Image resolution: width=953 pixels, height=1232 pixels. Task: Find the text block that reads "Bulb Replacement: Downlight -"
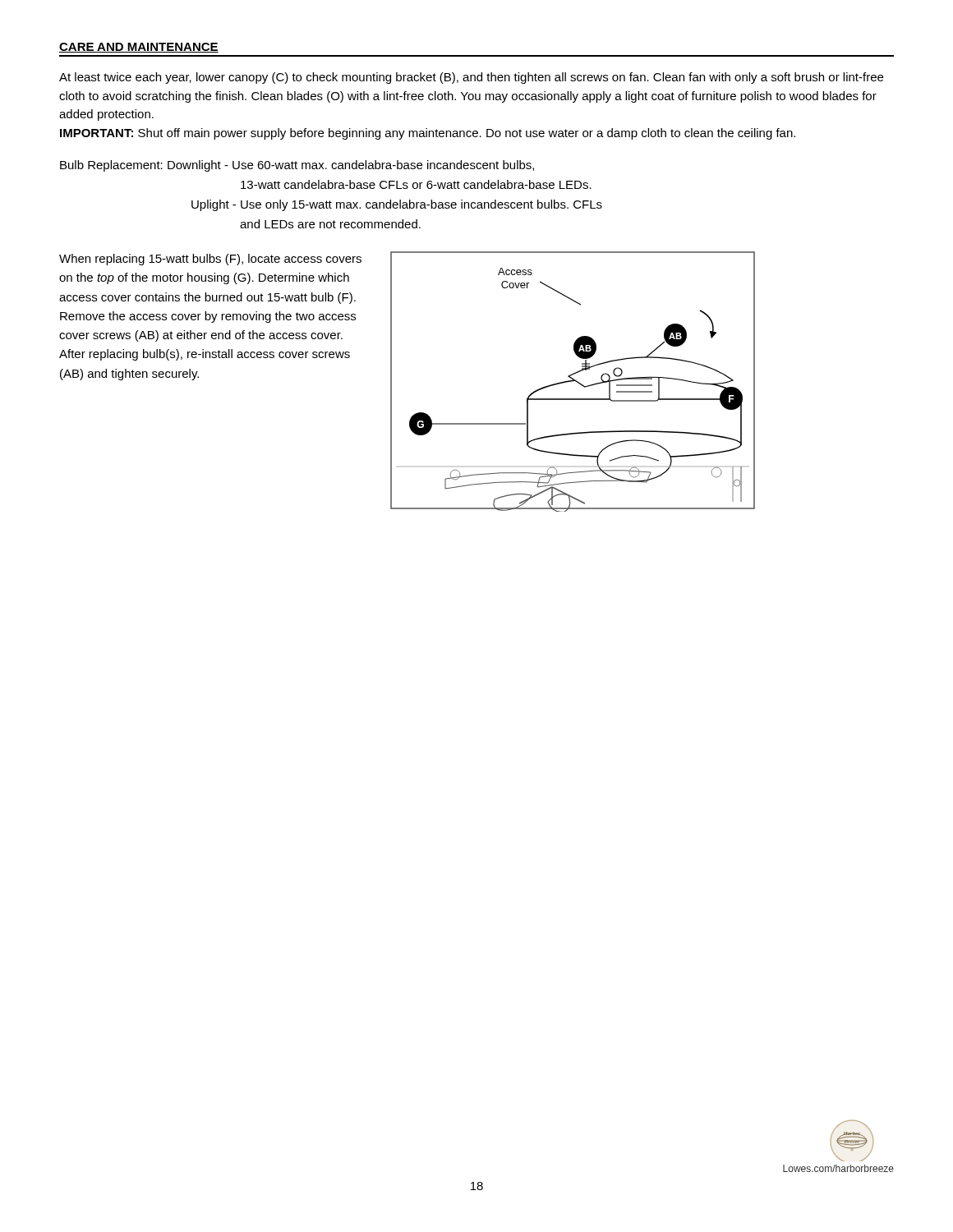(x=331, y=194)
